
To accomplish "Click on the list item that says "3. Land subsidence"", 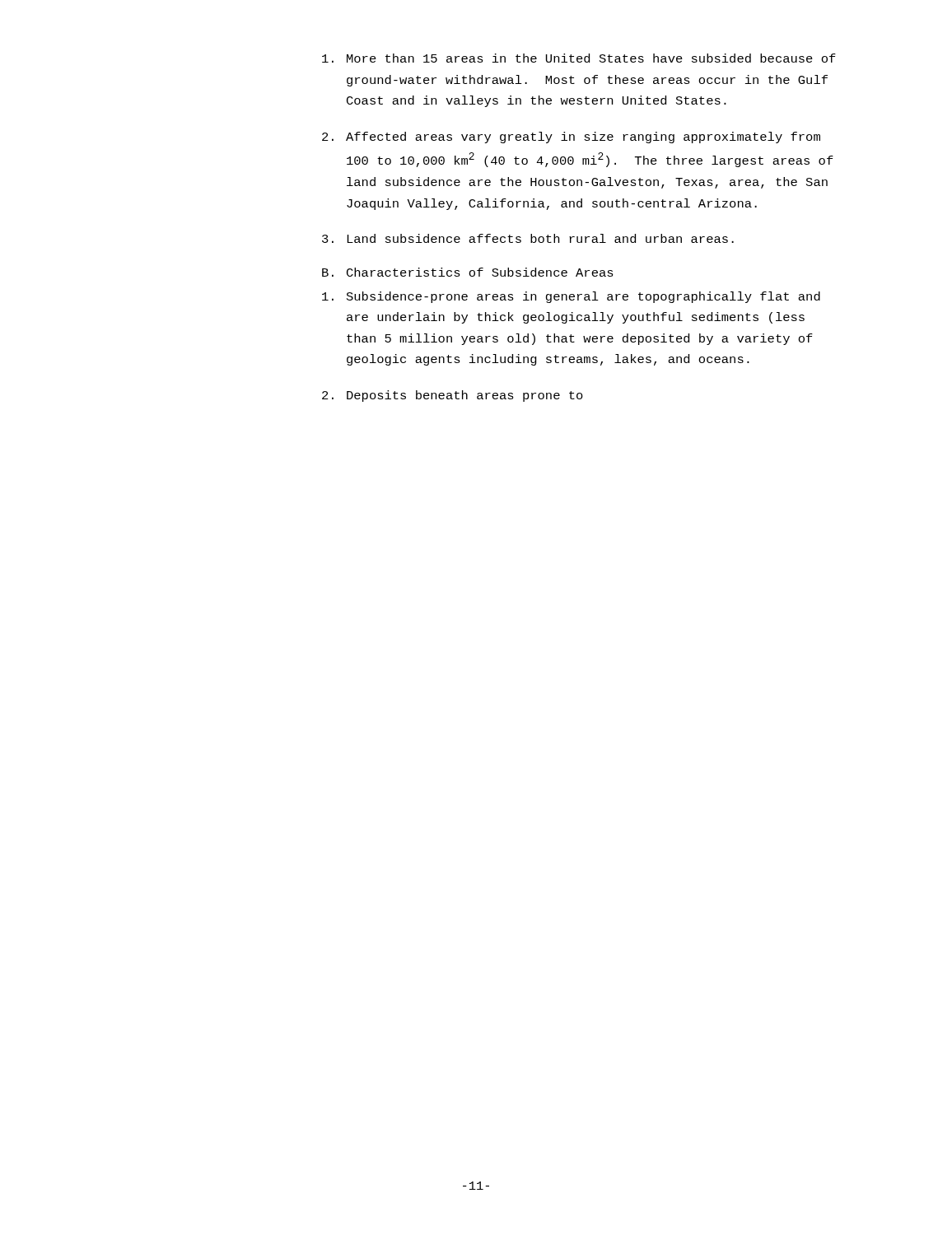I will coord(529,240).
